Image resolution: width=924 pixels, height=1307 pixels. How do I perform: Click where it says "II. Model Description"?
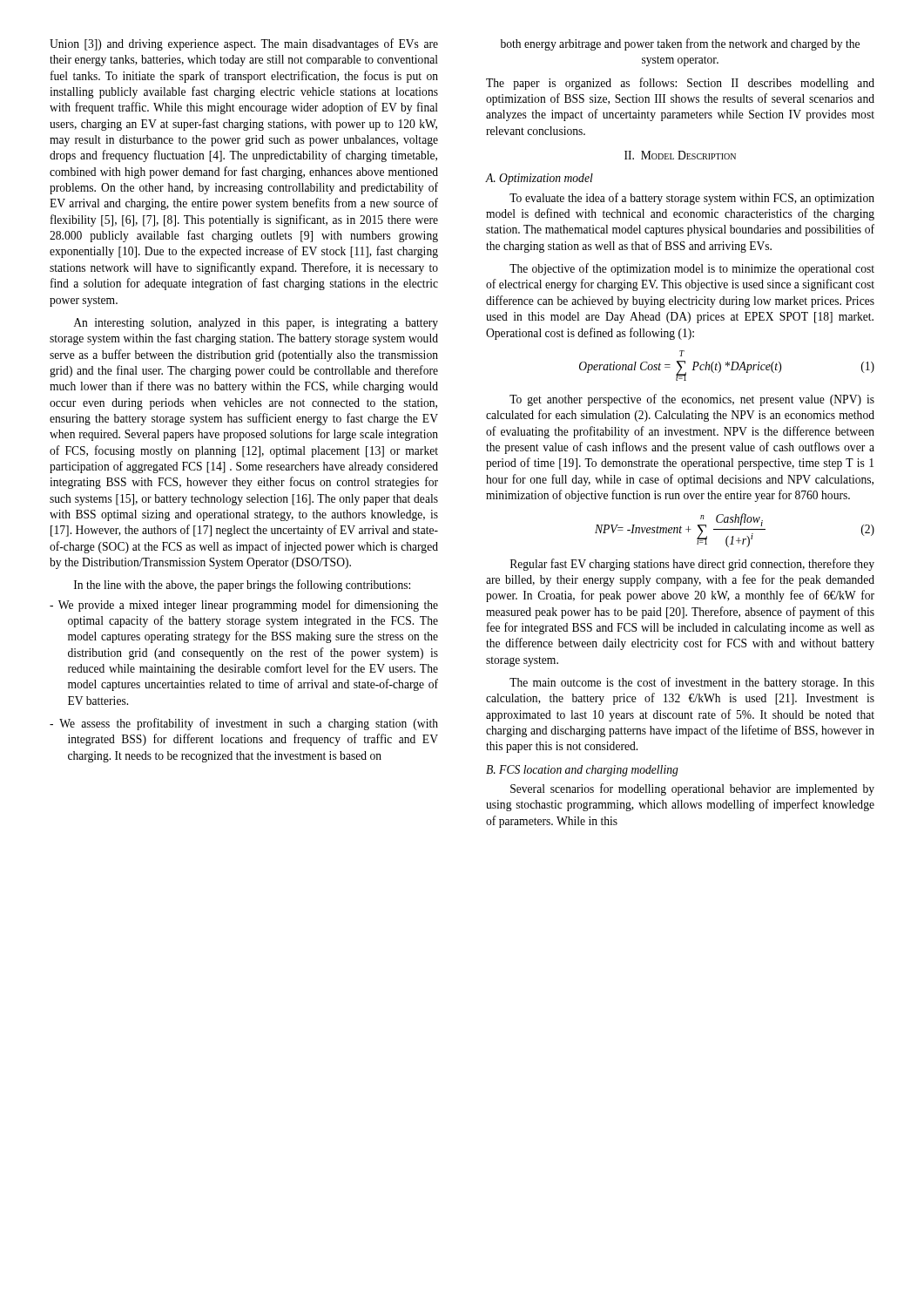[x=680, y=156]
